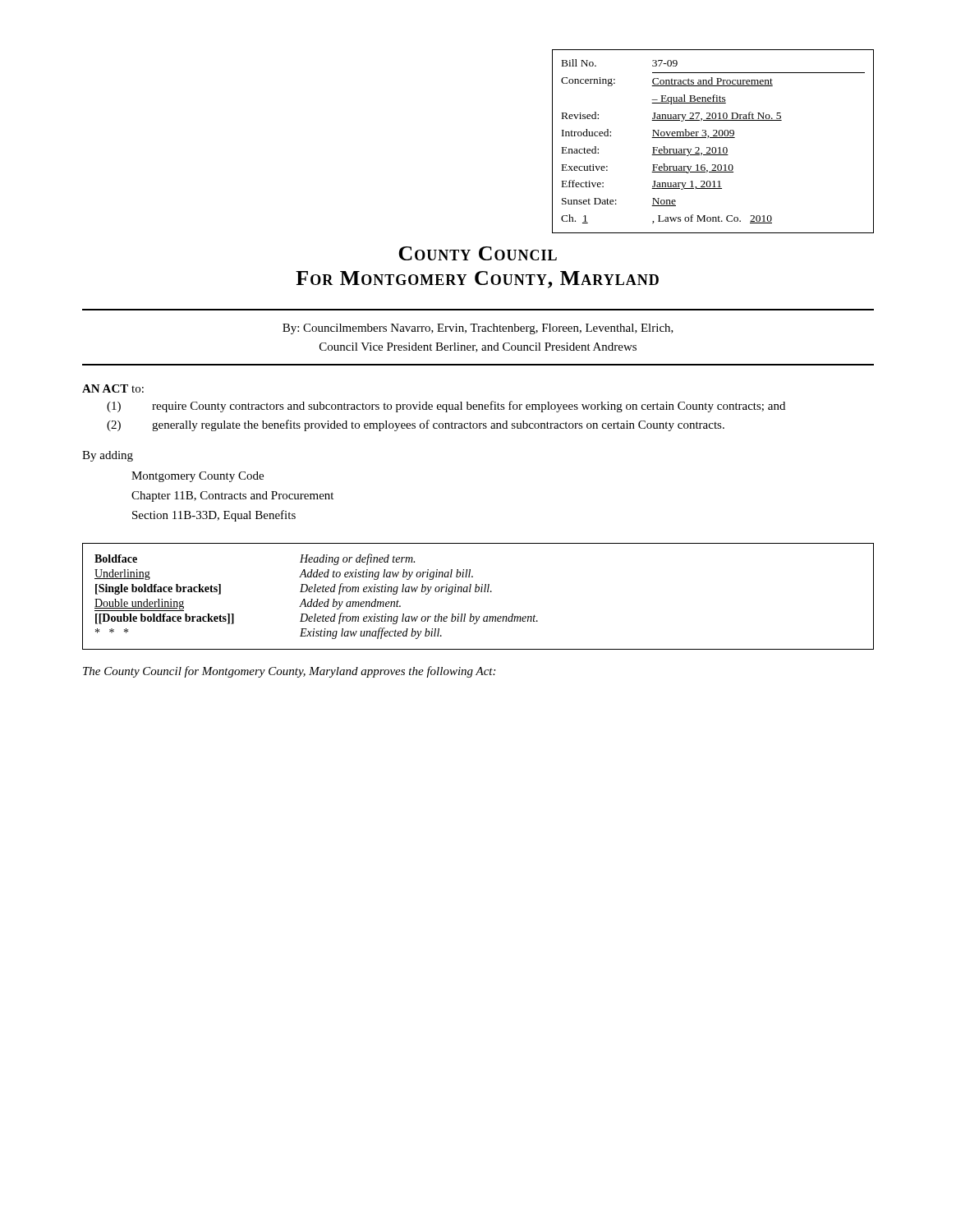Select the title
Viewport: 956px width, 1232px height.
pos(478,266)
